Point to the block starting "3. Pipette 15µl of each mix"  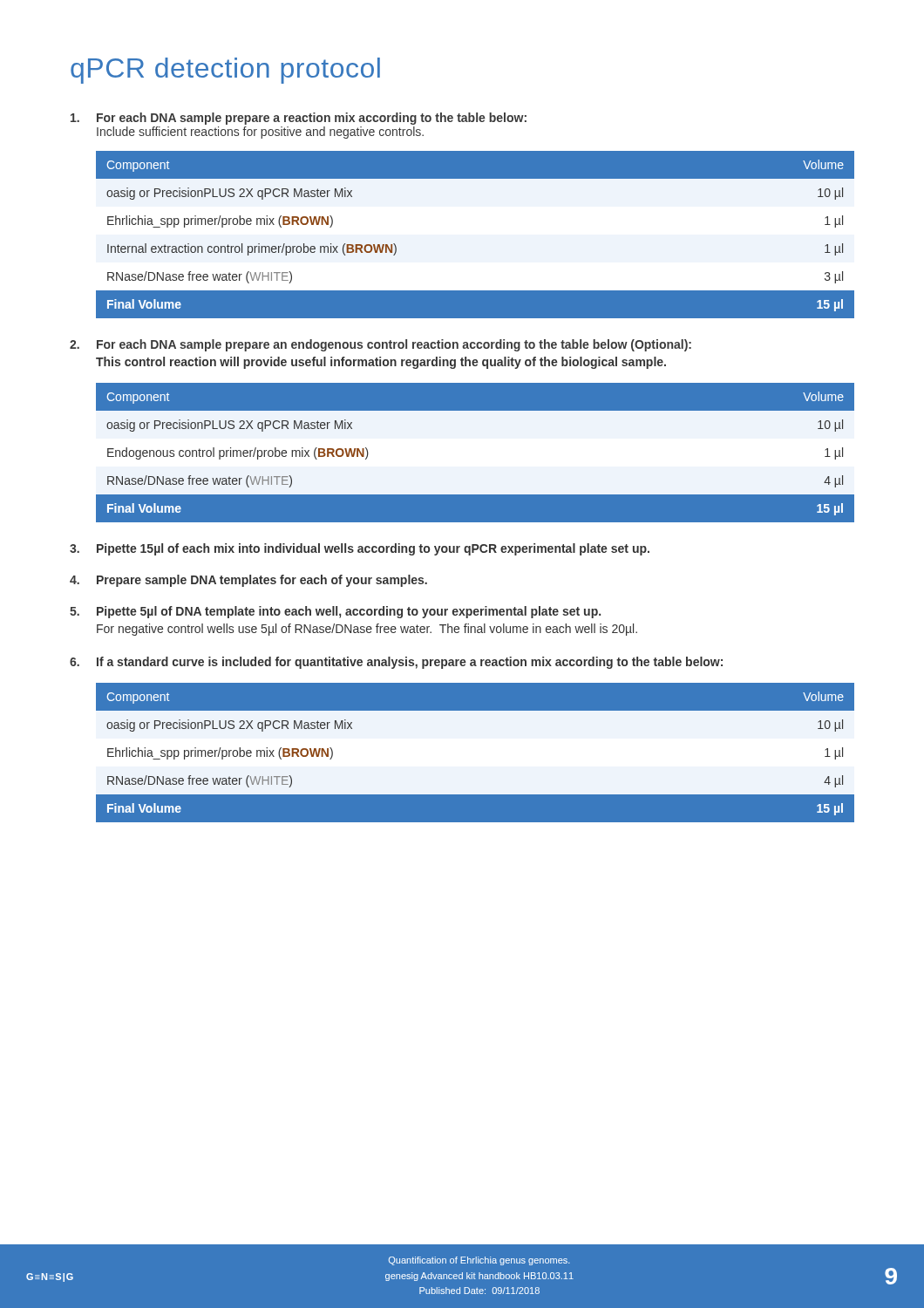pos(462,549)
